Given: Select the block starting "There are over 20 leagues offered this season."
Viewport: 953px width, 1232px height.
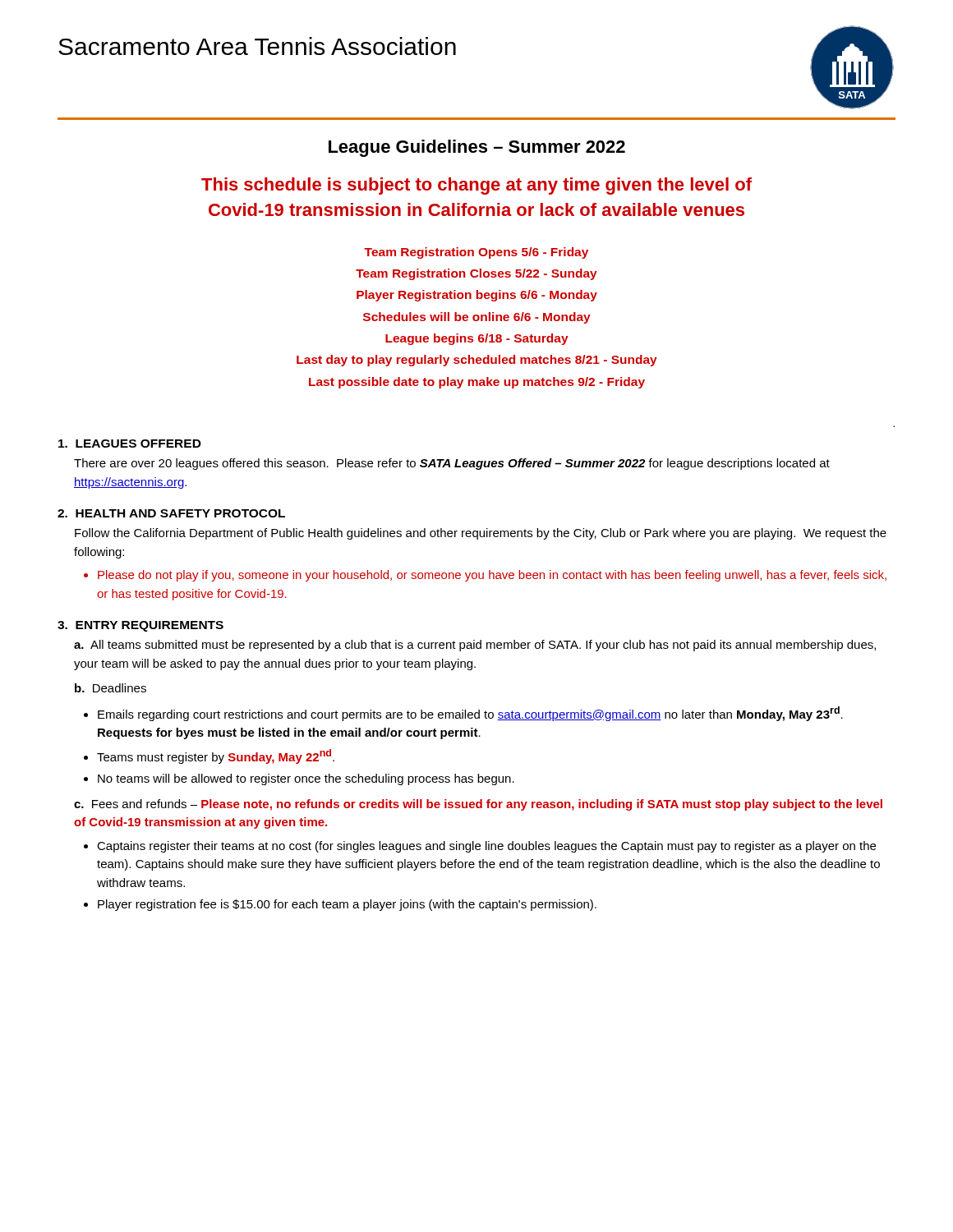Looking at the screenshot, I should (x=452, y=472).
